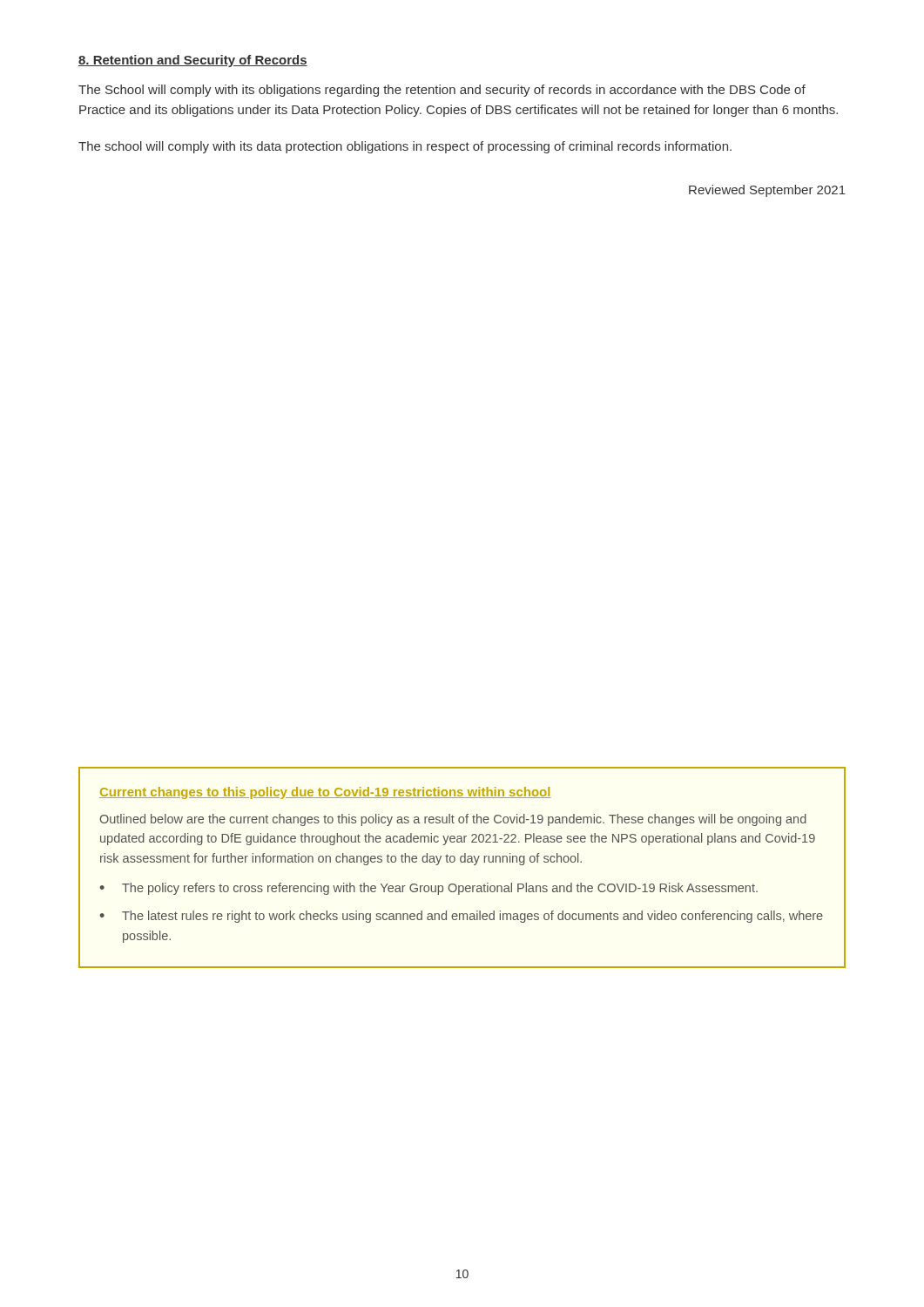Point to the block beginning "The school will comply with its data protection"
Viewport: 924px width, 1307px height.
[x=405, y=146]
